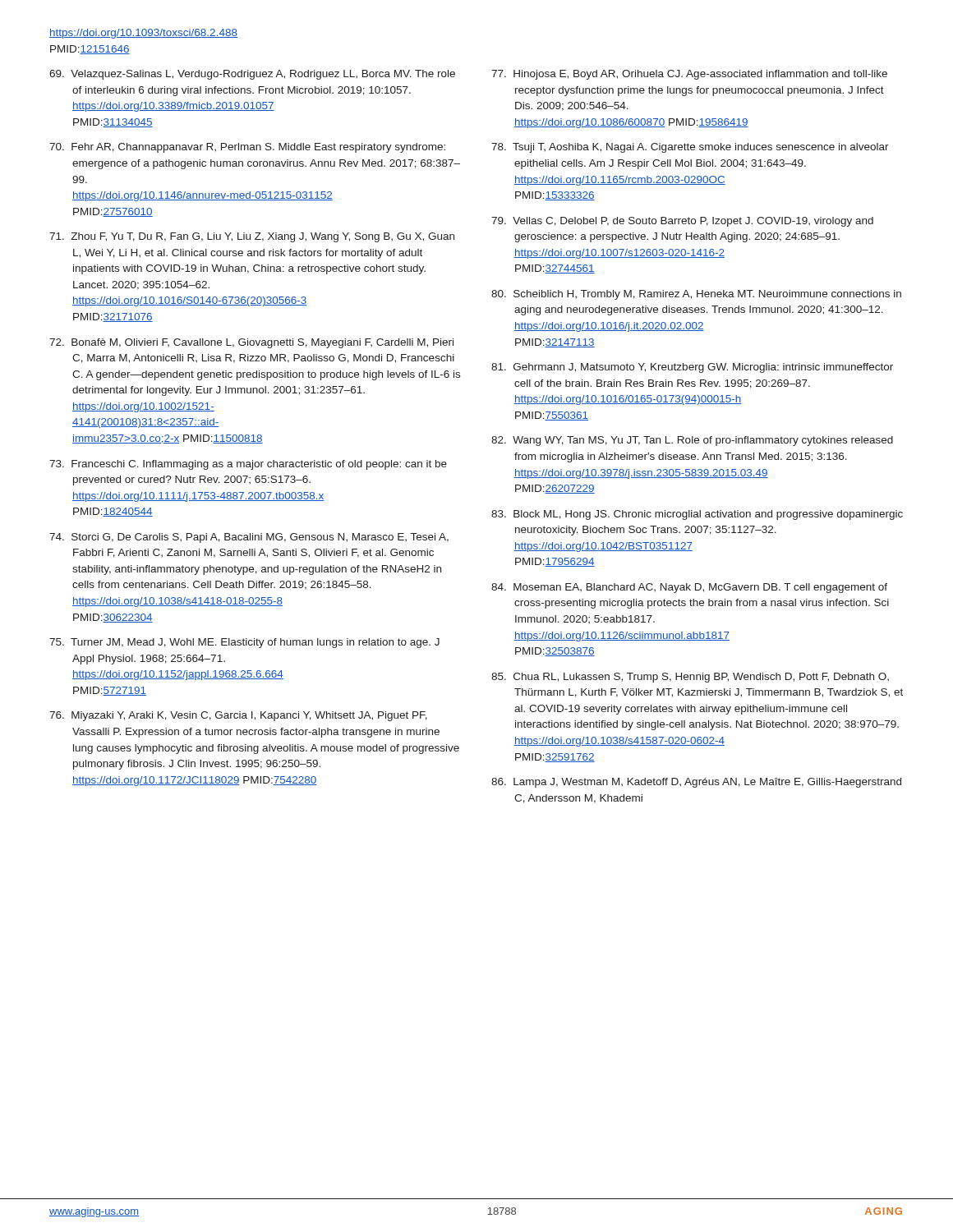
Task: Select the text starting "78. Tsuji T, Aoshiba K, Nagai A. Cigarette"
Action: pos(690,171)
